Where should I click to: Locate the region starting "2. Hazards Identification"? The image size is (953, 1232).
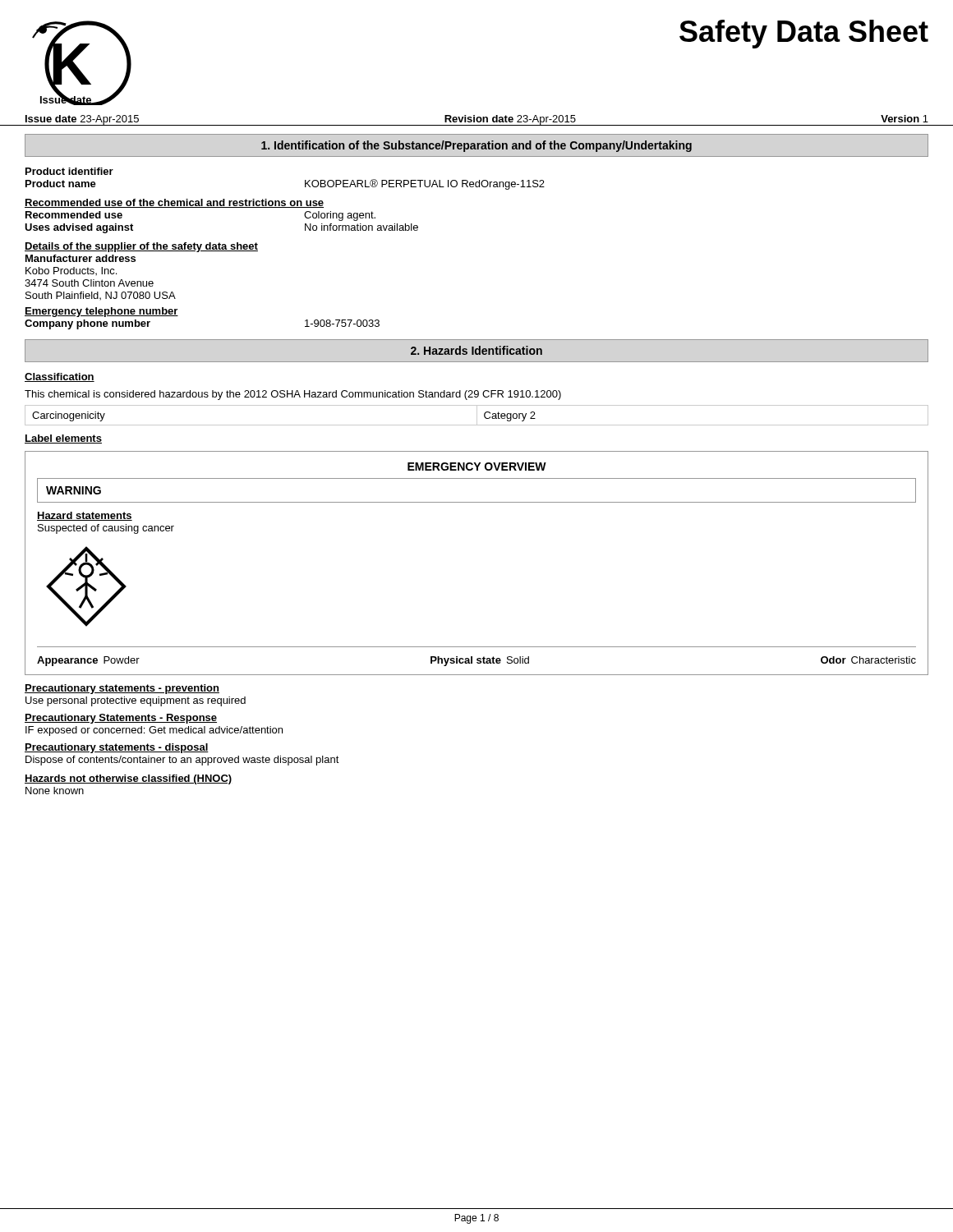point(476,351)
